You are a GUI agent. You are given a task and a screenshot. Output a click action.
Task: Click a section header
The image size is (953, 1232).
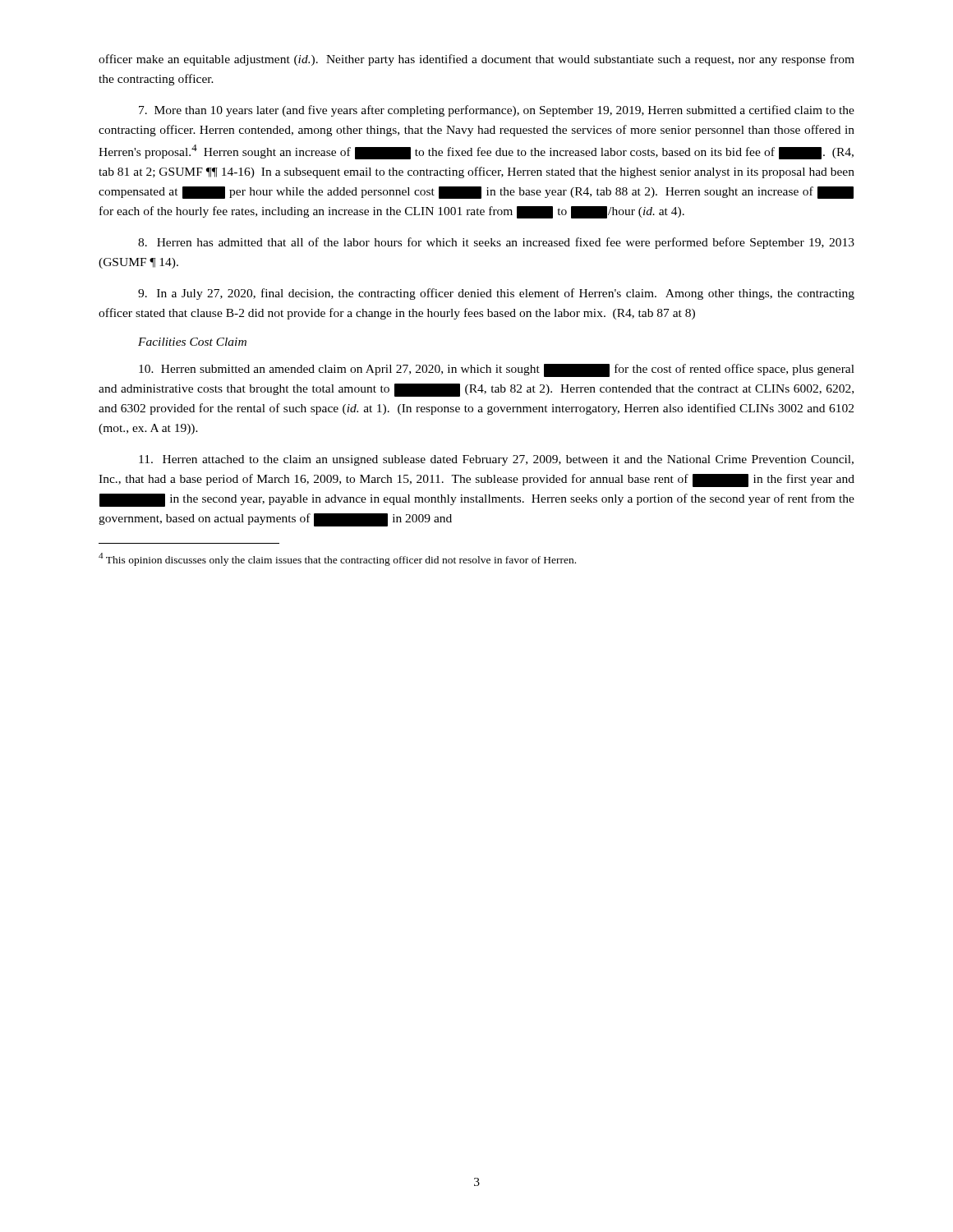193,342
